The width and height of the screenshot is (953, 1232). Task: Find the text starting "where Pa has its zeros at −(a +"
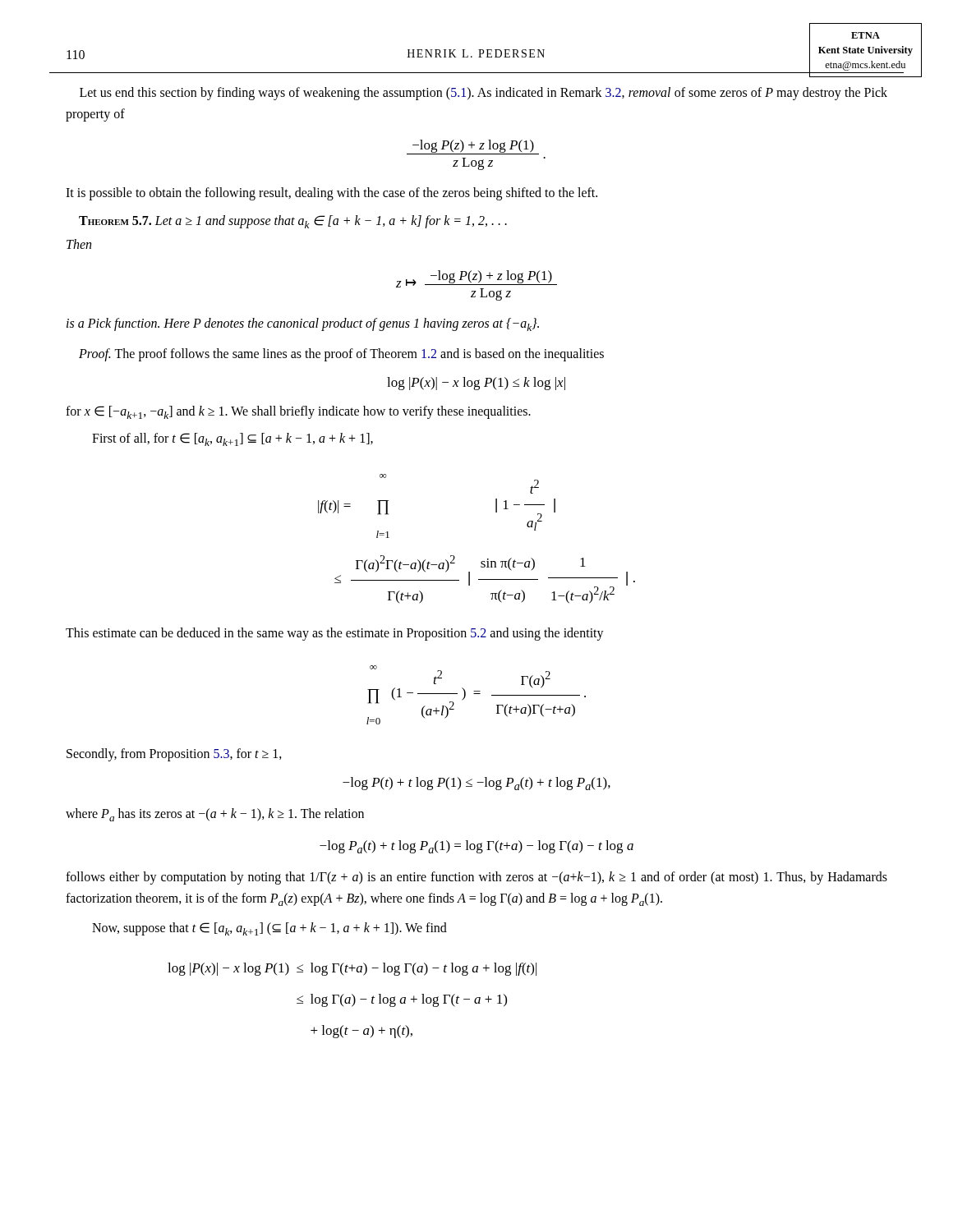pyautogui.click(x=215, y=816)
